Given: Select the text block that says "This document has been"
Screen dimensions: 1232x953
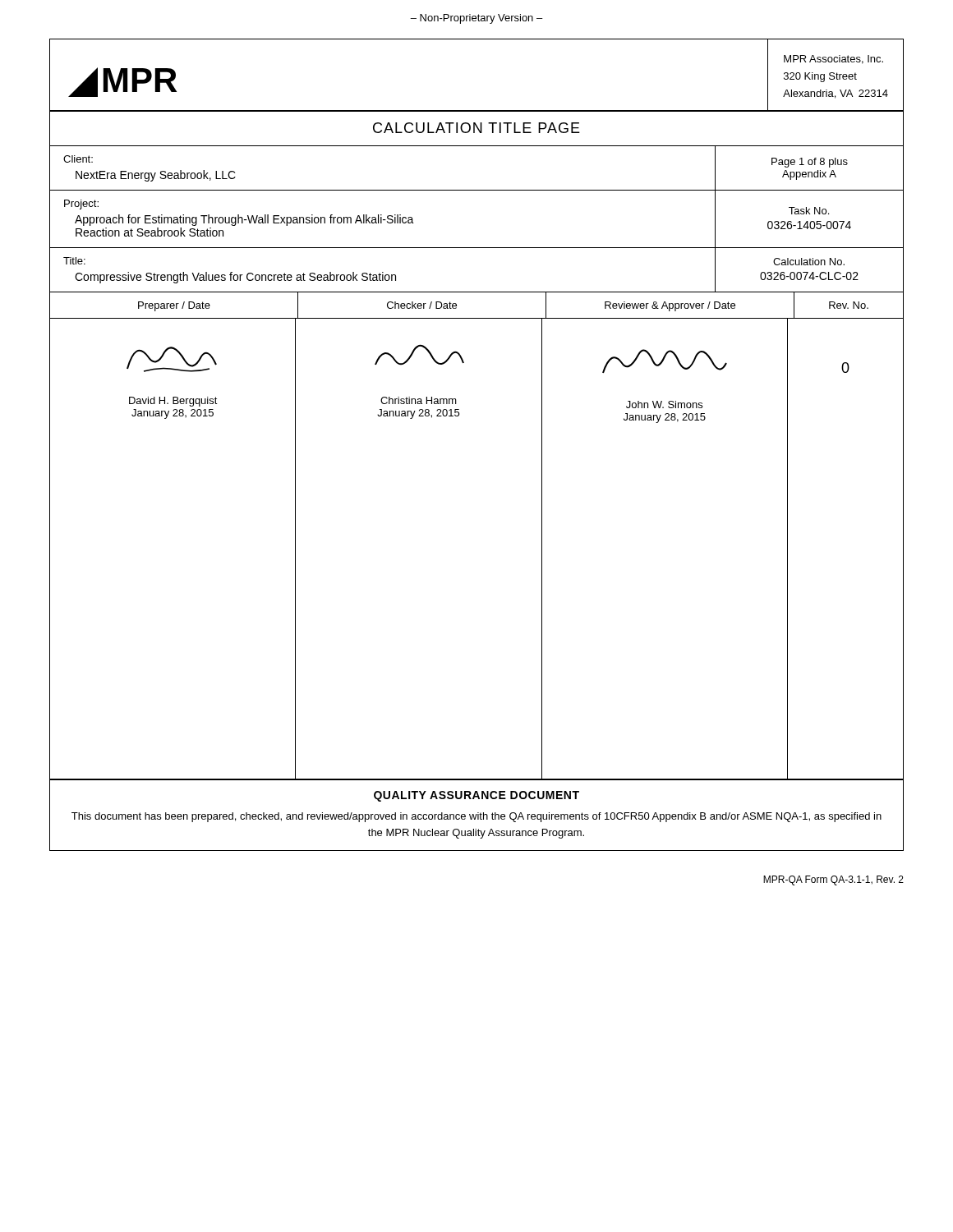Looking at the screenshot, I should (x=476, y=824).
